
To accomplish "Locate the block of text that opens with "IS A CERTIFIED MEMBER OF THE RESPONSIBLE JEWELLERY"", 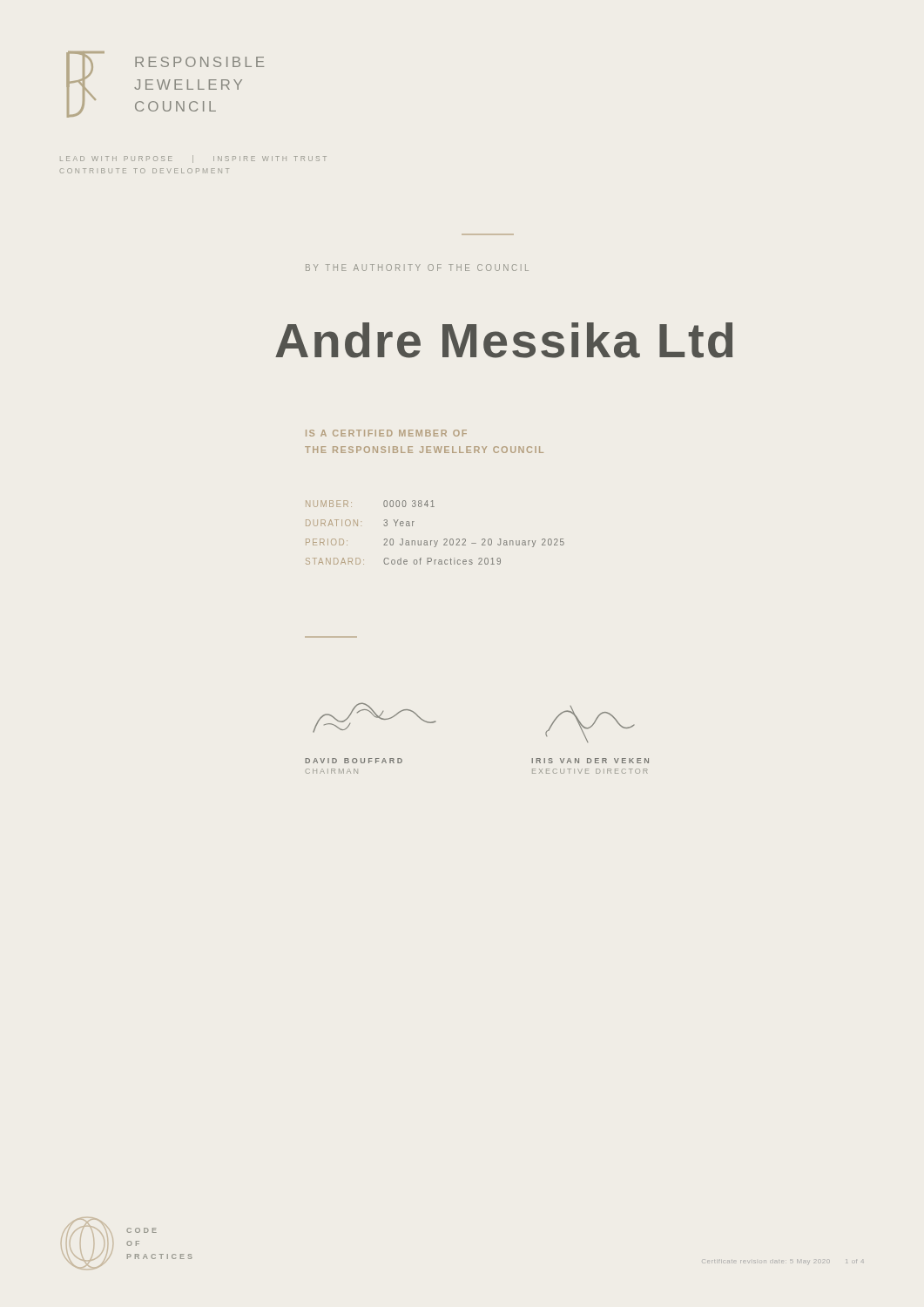I will pyautogui.click(x=425, y=441).
